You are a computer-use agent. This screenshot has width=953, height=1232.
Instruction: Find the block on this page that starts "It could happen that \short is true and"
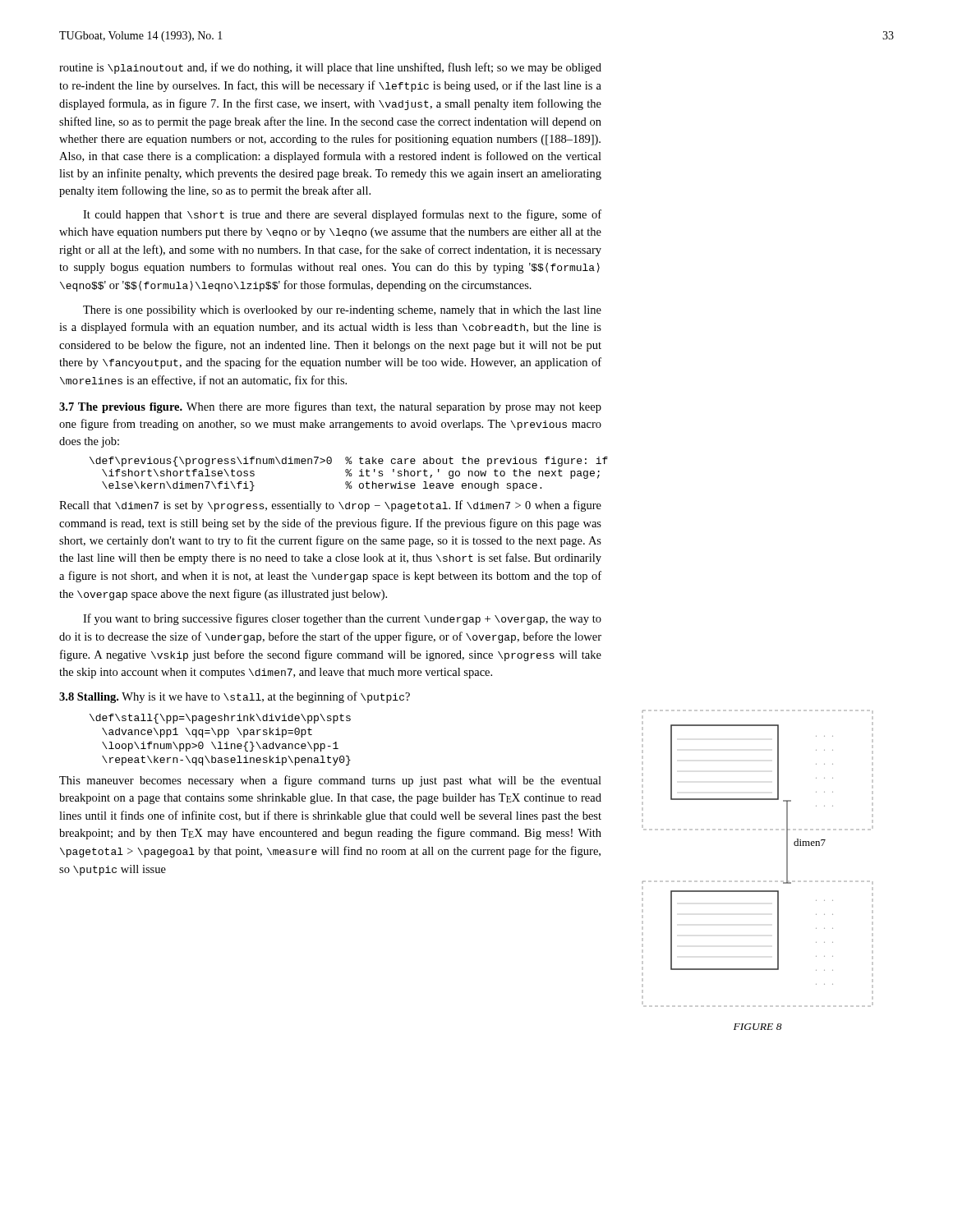330,250
